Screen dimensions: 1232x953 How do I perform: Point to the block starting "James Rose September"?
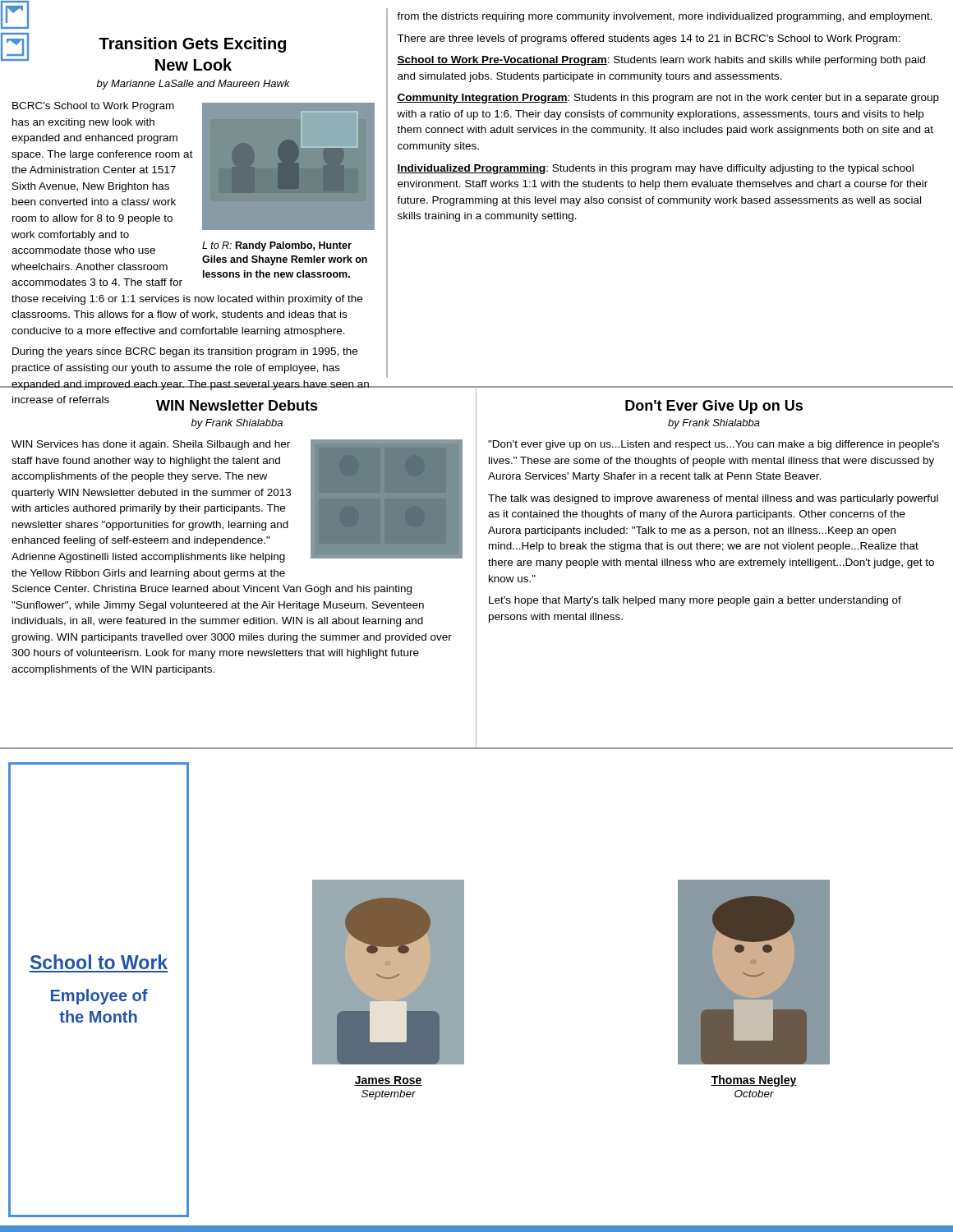388,1087
